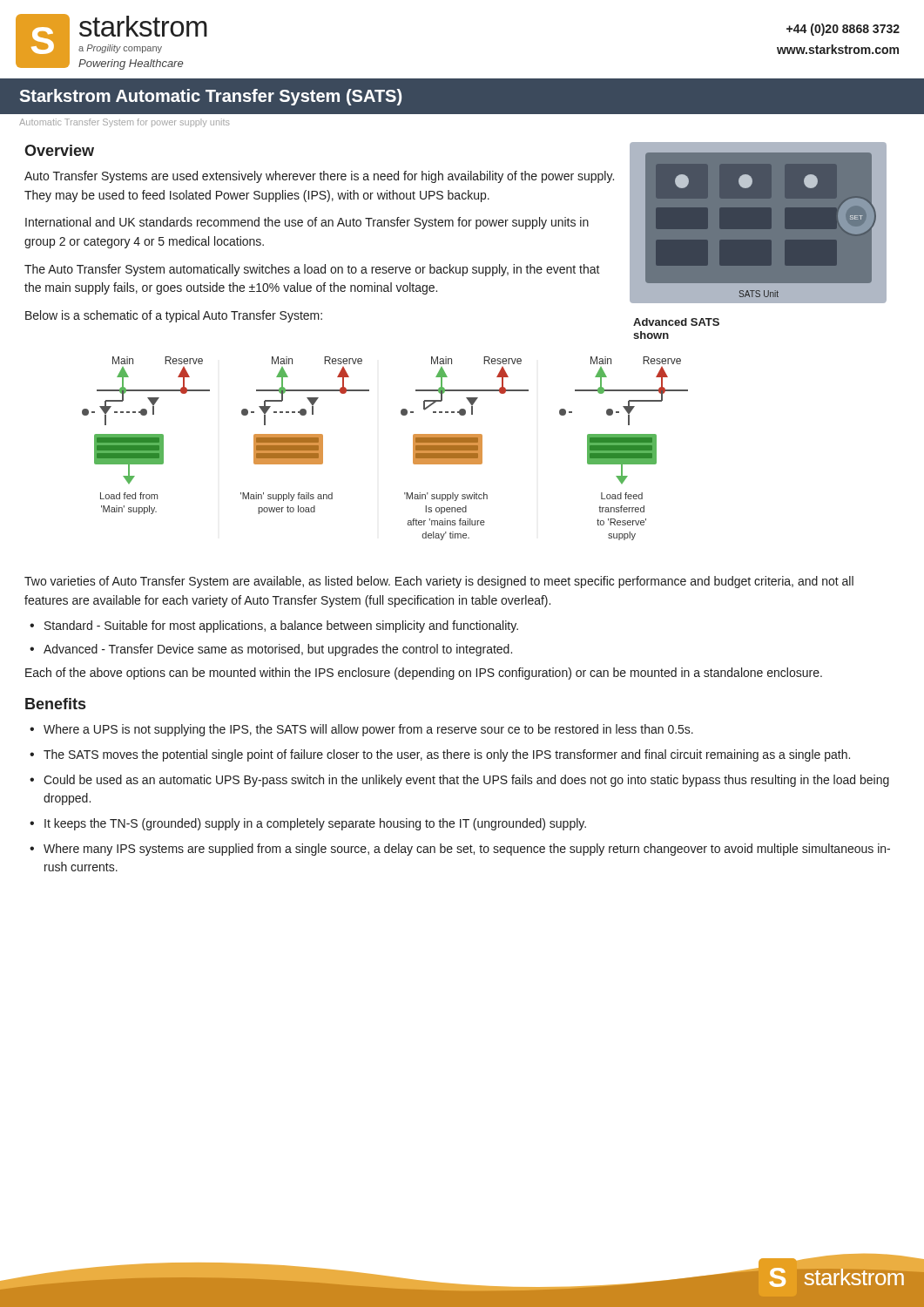924x1307 pixels.
Task: Find the list item that says "• The SATS"
Action: point(440,755)
